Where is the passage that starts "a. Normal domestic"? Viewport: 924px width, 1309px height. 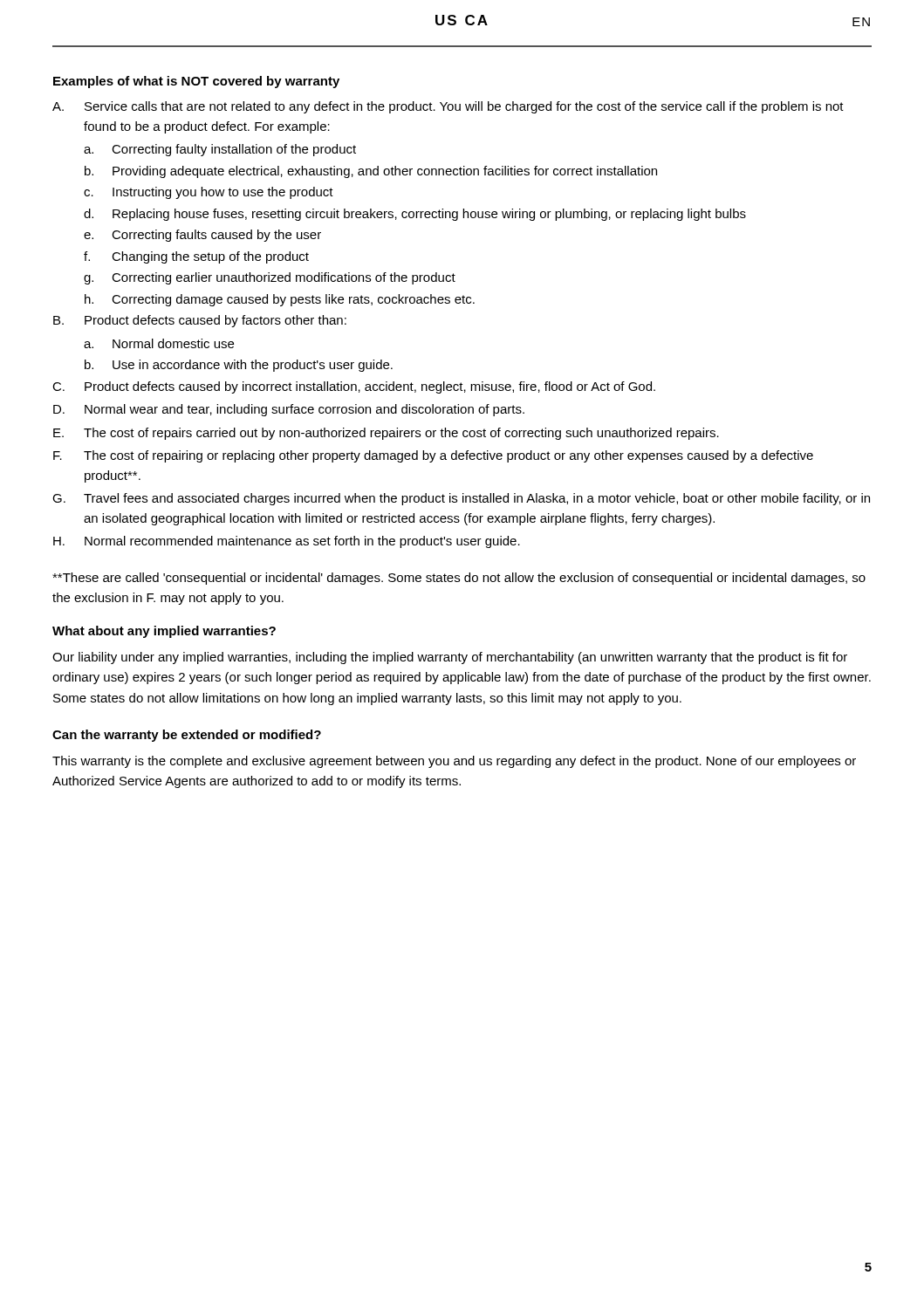(x=159, y=343)
